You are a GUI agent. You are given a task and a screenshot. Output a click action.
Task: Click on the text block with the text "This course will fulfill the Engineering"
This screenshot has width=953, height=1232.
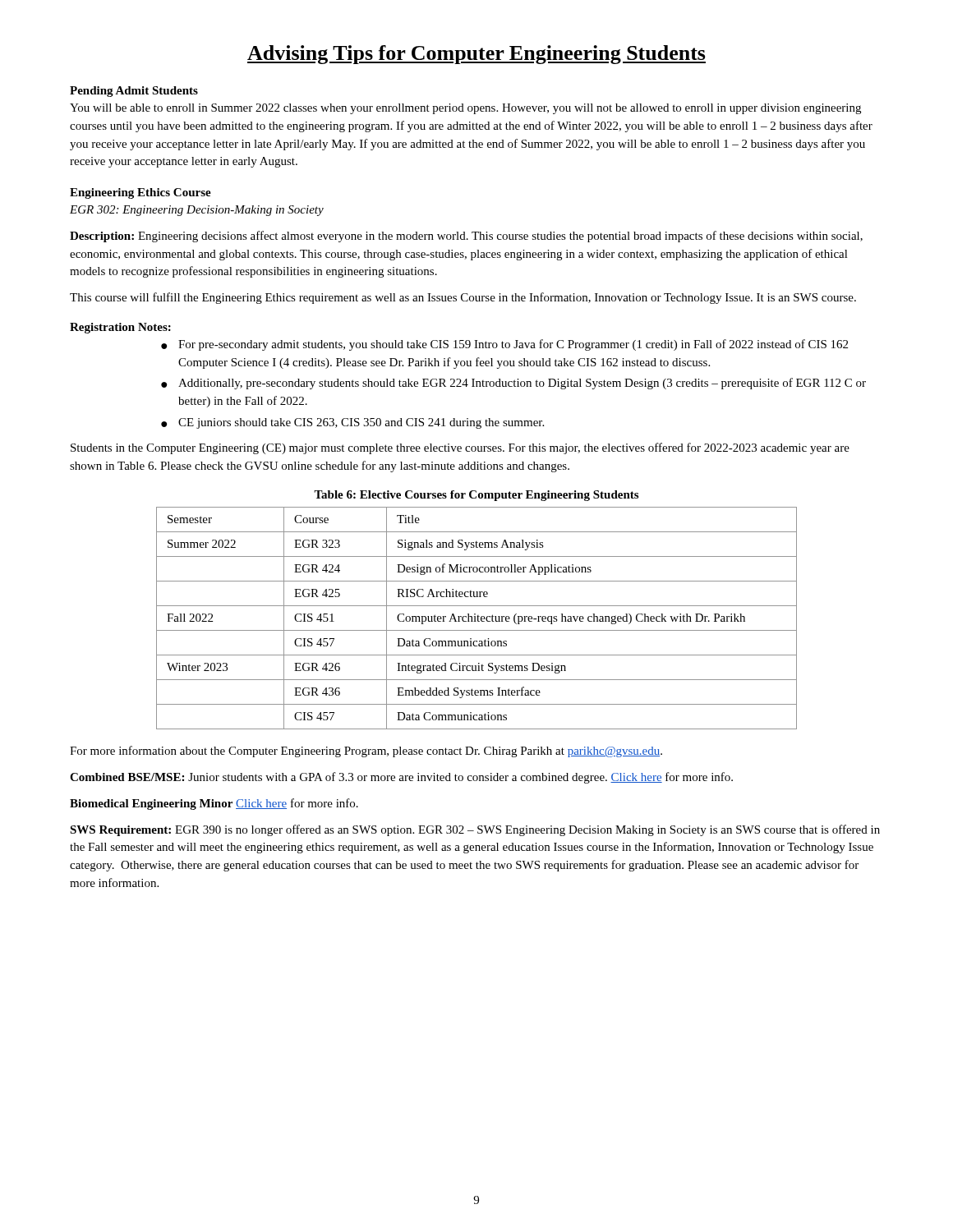(463, 297)
